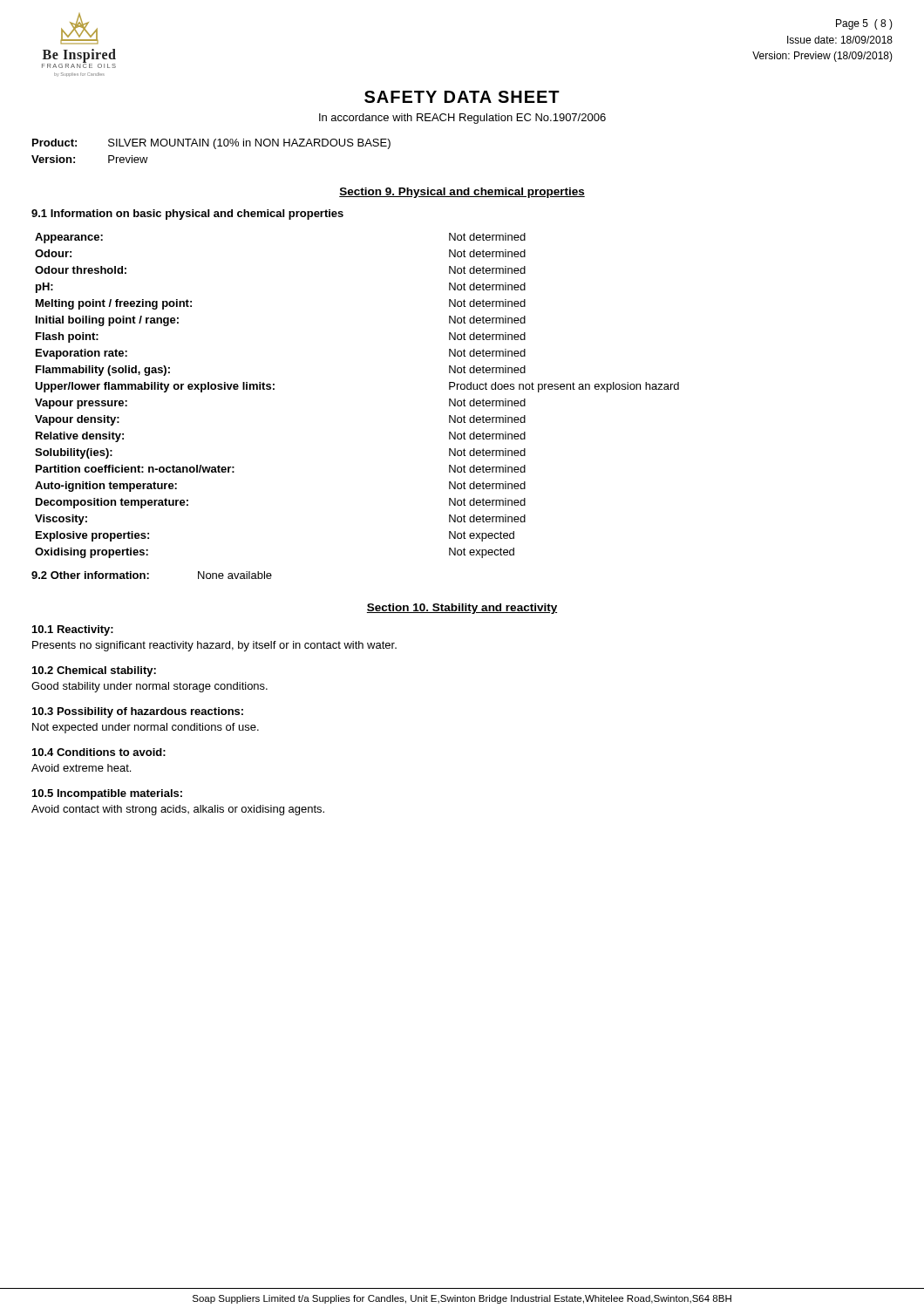Find the table that mentions "Not determined"
The width and height of the screenshot is (924, 1308).
[x=462, y=394]
